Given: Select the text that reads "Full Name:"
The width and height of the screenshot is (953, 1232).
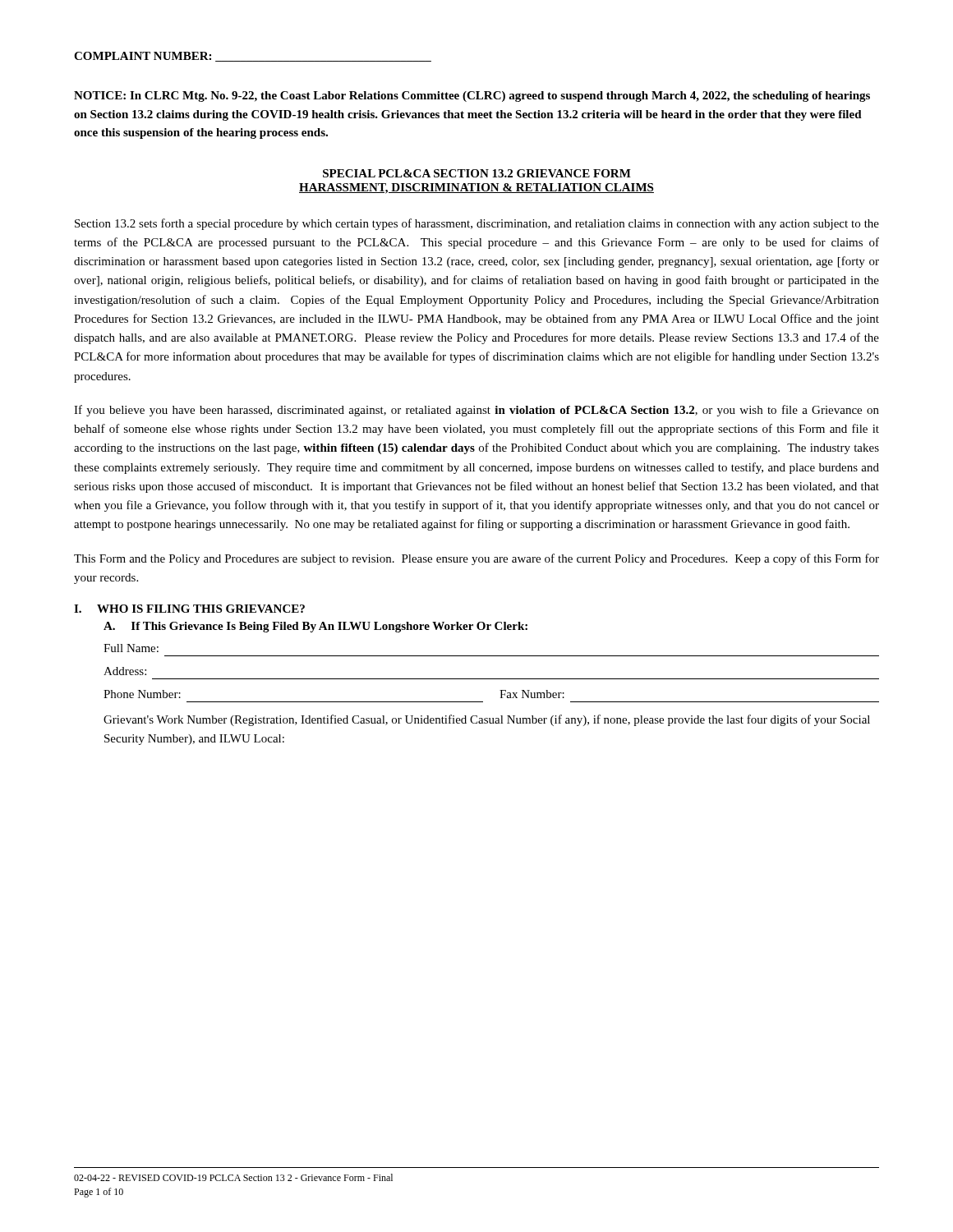Looking at the screenshot, I should (x=491, y=649).
